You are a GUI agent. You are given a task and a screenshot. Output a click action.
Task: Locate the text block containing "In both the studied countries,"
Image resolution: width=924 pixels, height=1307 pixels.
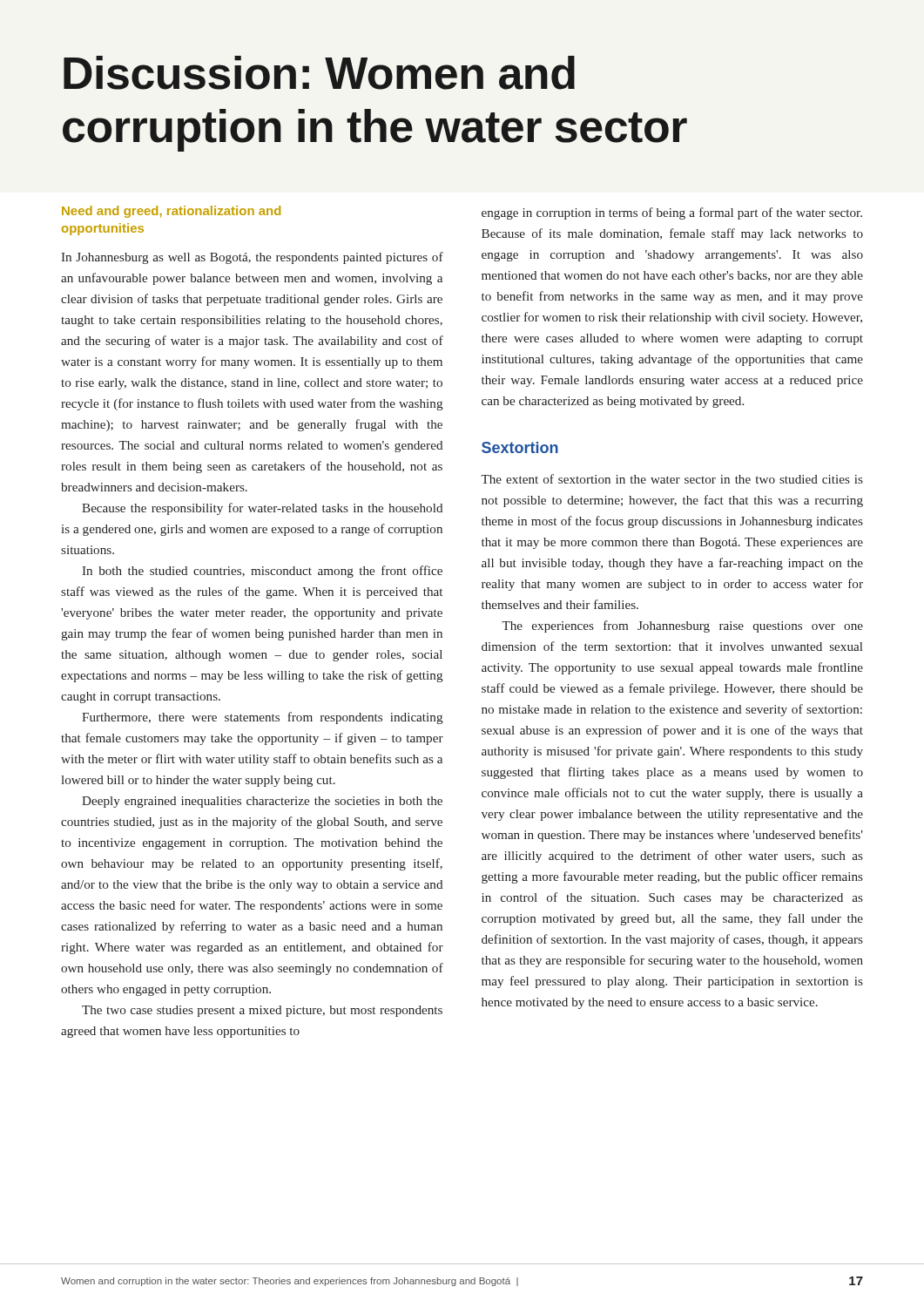(252, 633)
